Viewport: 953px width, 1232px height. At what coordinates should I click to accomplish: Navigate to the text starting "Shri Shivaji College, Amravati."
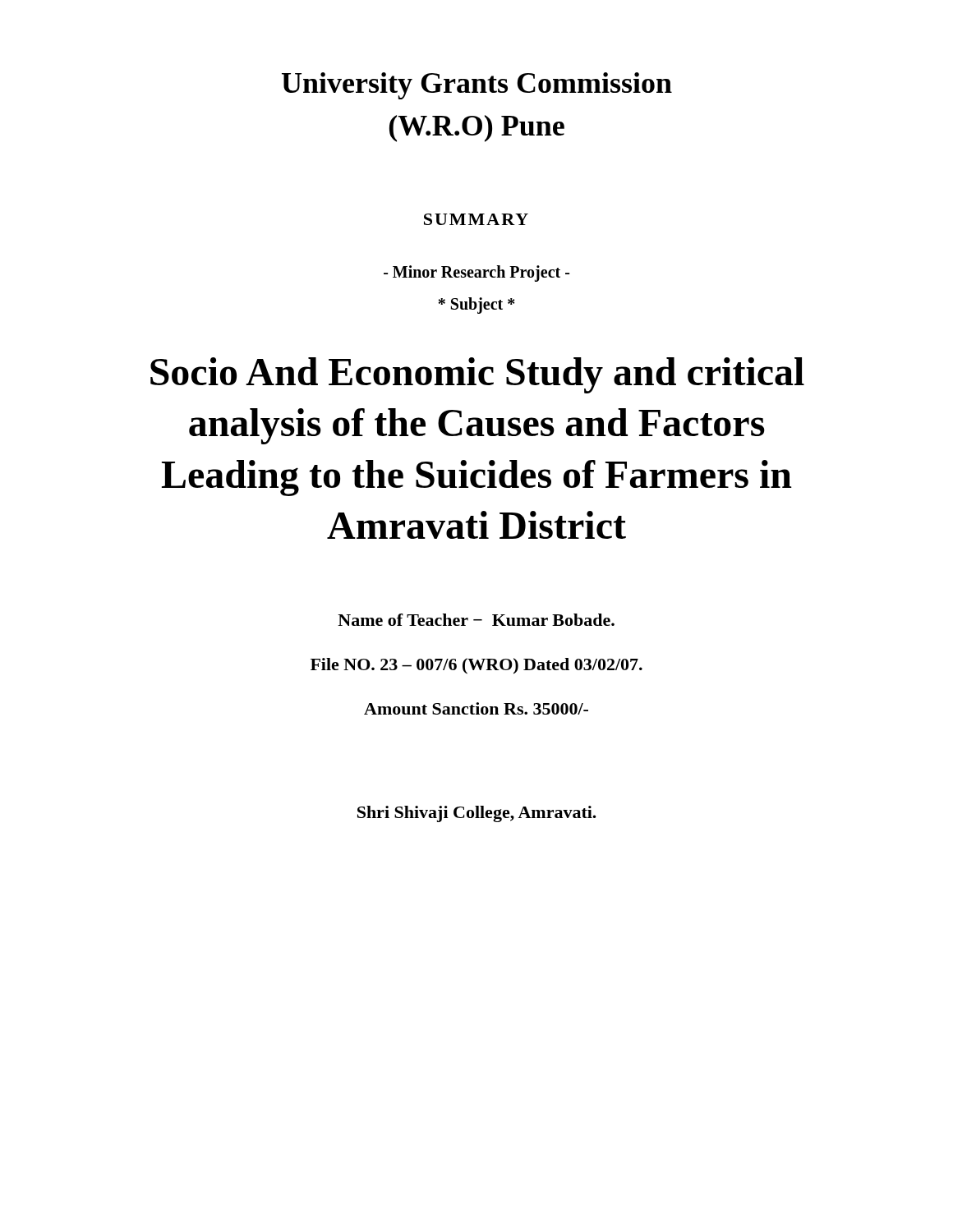[x=476, y=812]
